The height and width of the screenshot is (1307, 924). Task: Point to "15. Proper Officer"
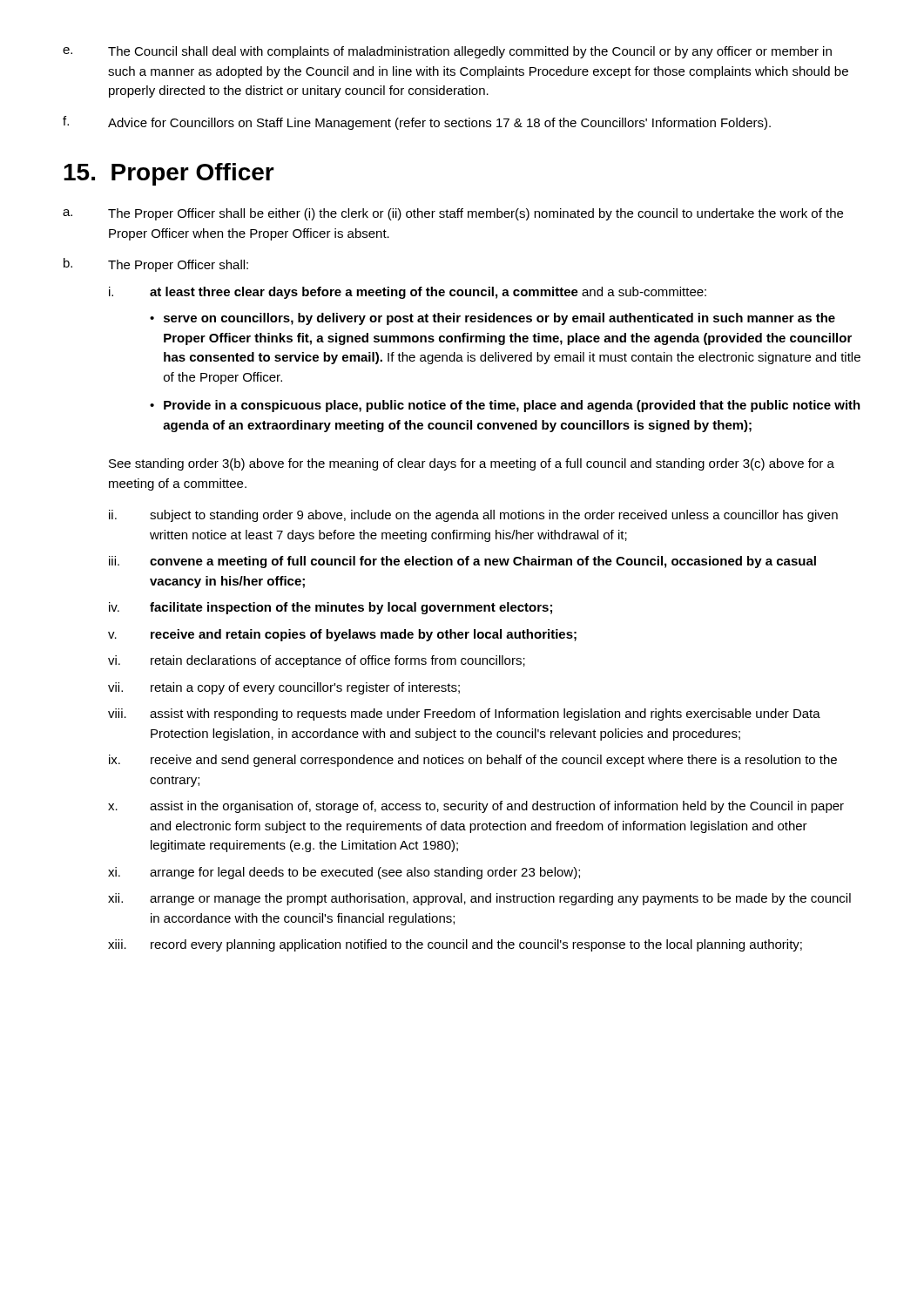168,173
